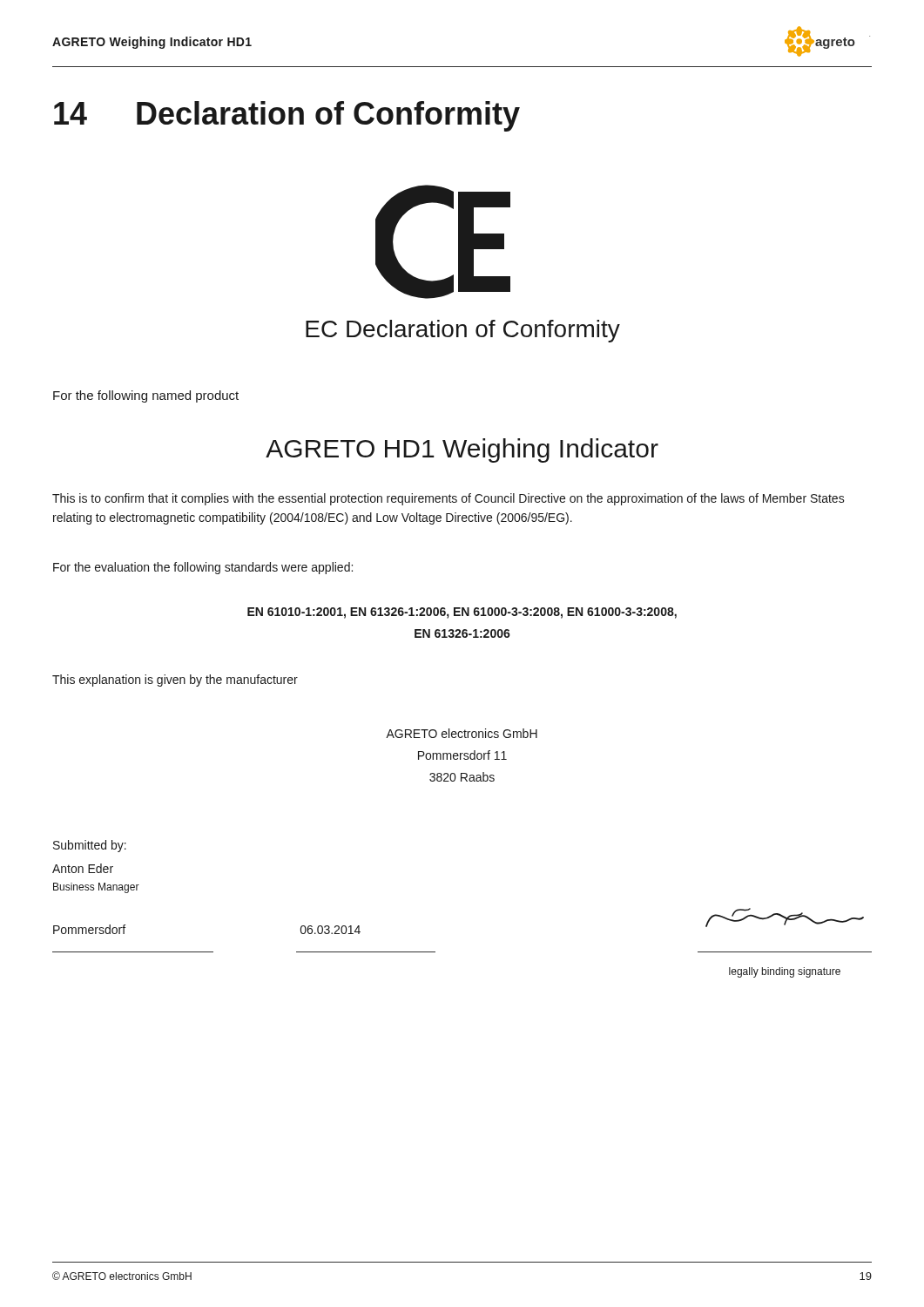Locate the text that reads "Submitted by:"
This screenshot has height=1307, width=924.
[x=90, y=845]
